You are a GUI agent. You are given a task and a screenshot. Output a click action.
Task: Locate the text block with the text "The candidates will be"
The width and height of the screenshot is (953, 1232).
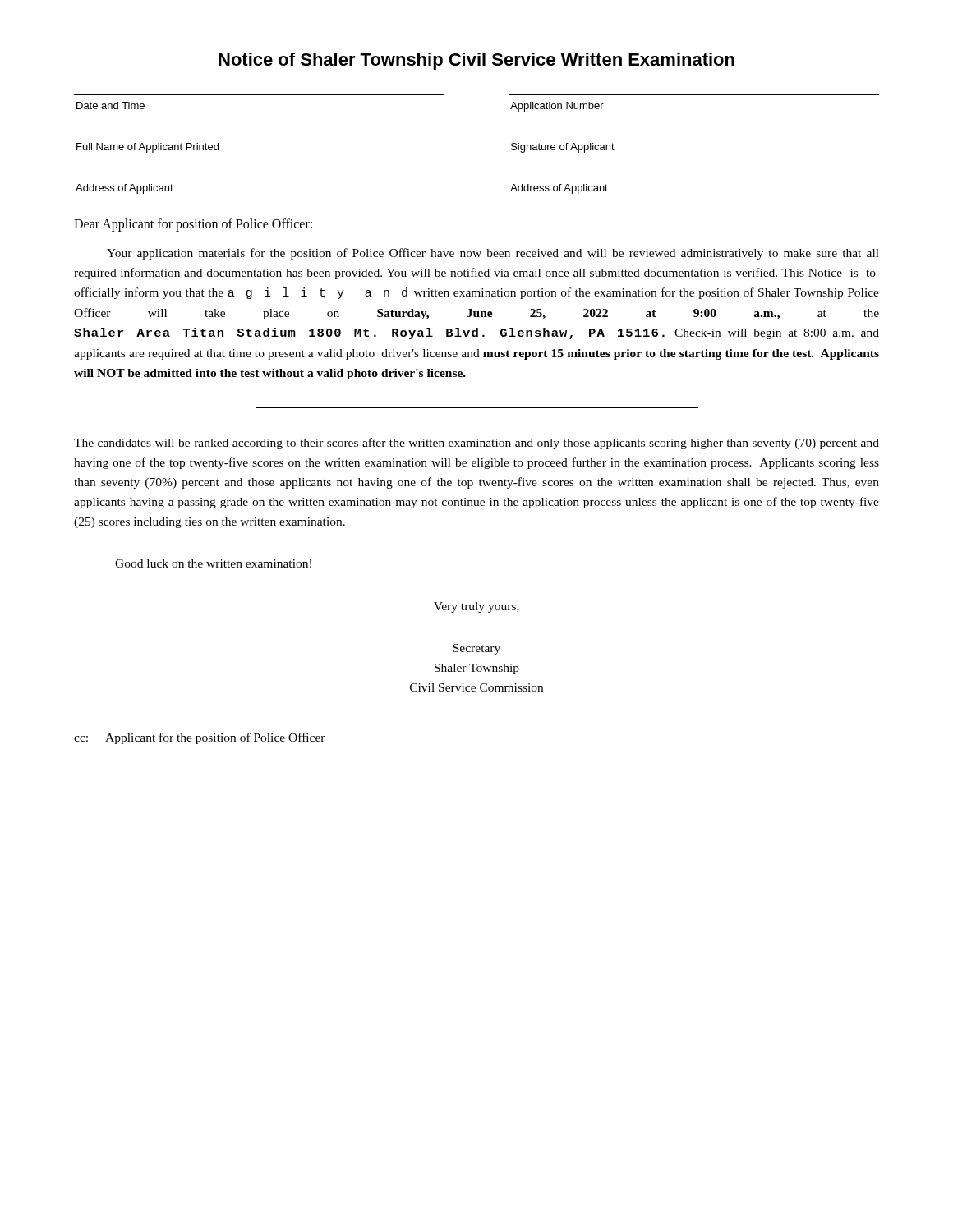[476, 482]
